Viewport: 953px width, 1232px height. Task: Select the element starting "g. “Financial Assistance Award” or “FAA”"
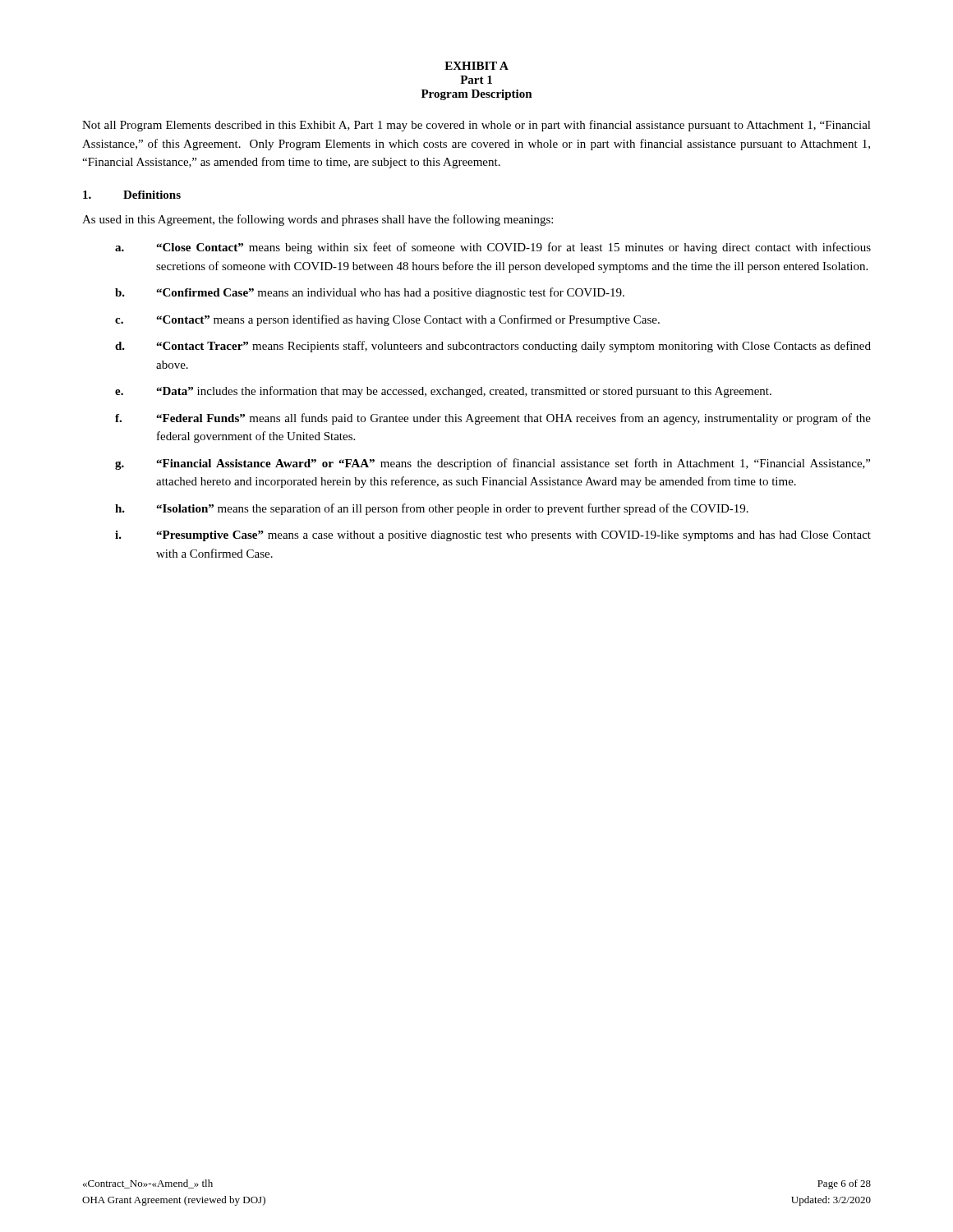493,472
